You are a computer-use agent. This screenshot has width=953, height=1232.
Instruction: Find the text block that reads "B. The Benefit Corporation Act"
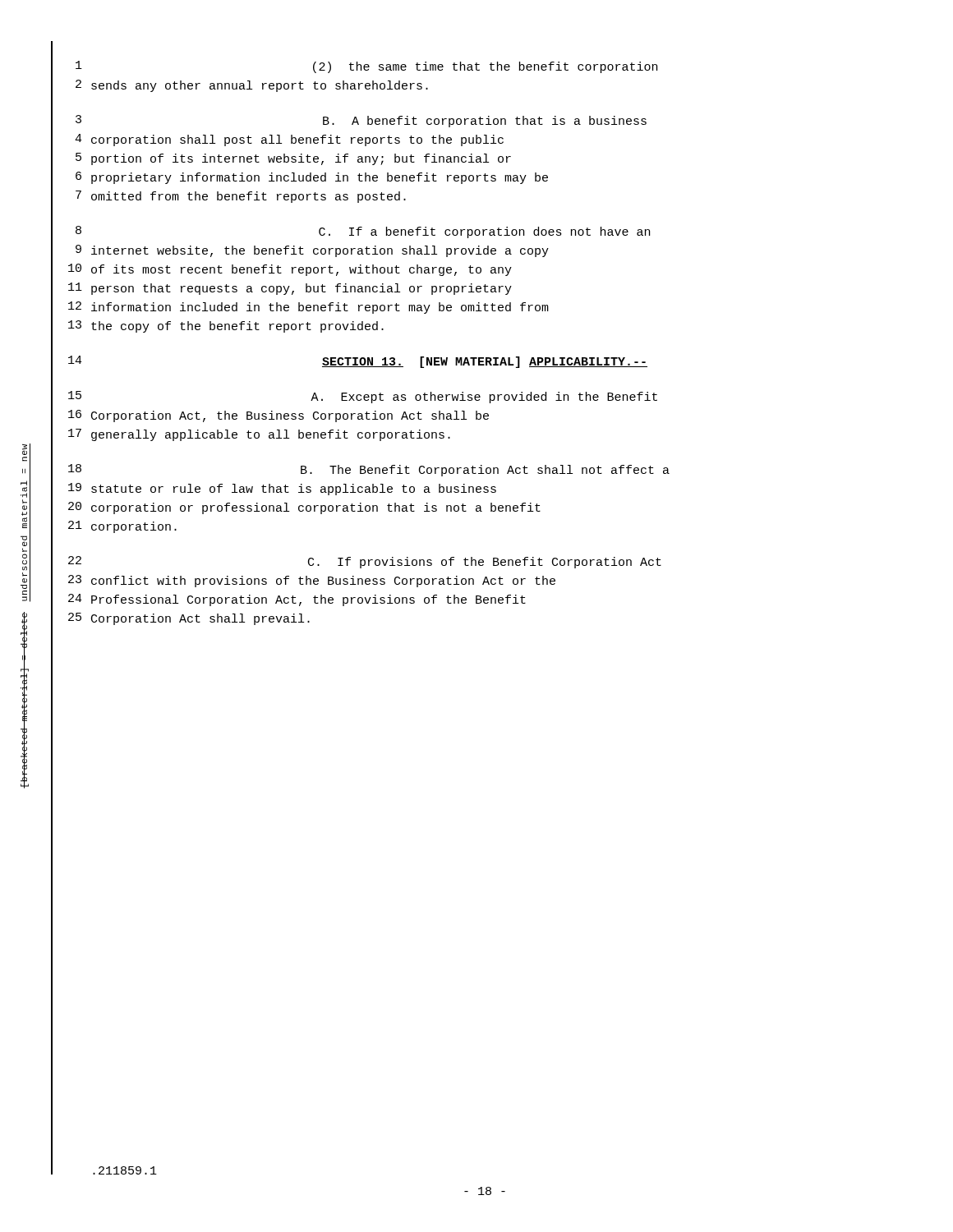point(485,471)
